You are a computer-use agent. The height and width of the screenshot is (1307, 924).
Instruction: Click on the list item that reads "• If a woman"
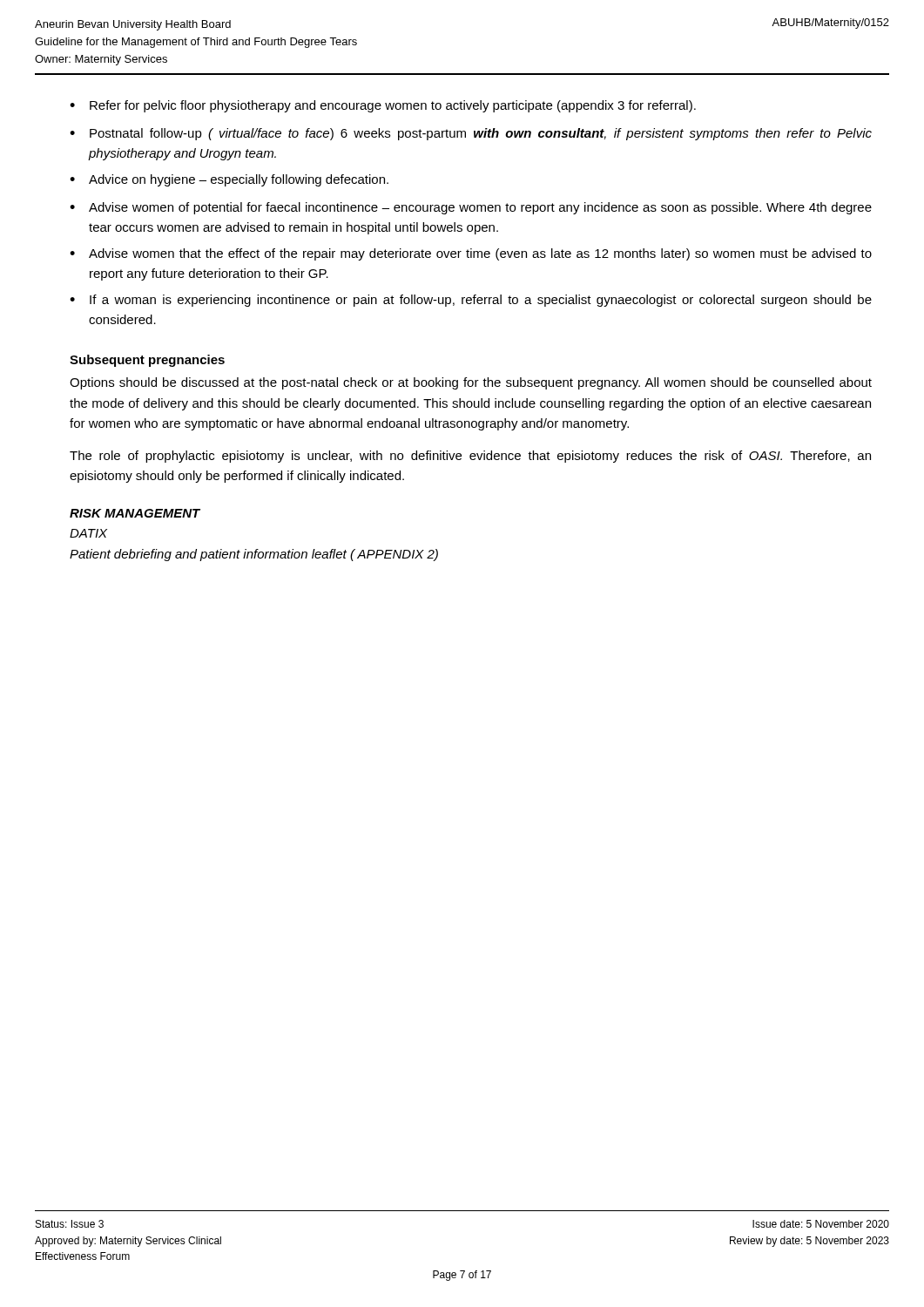point(471,310)
